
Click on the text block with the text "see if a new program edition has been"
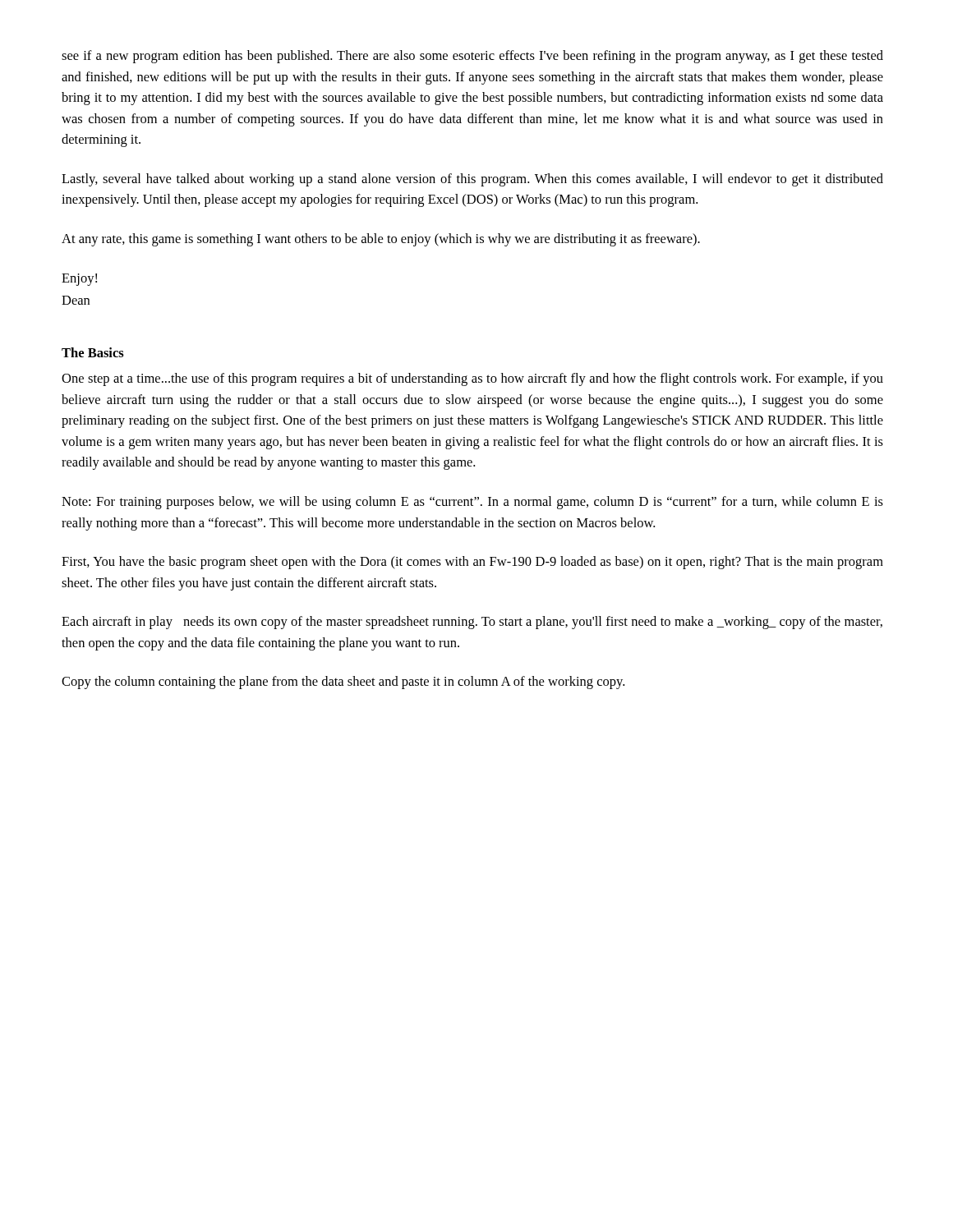click(472, 97)
